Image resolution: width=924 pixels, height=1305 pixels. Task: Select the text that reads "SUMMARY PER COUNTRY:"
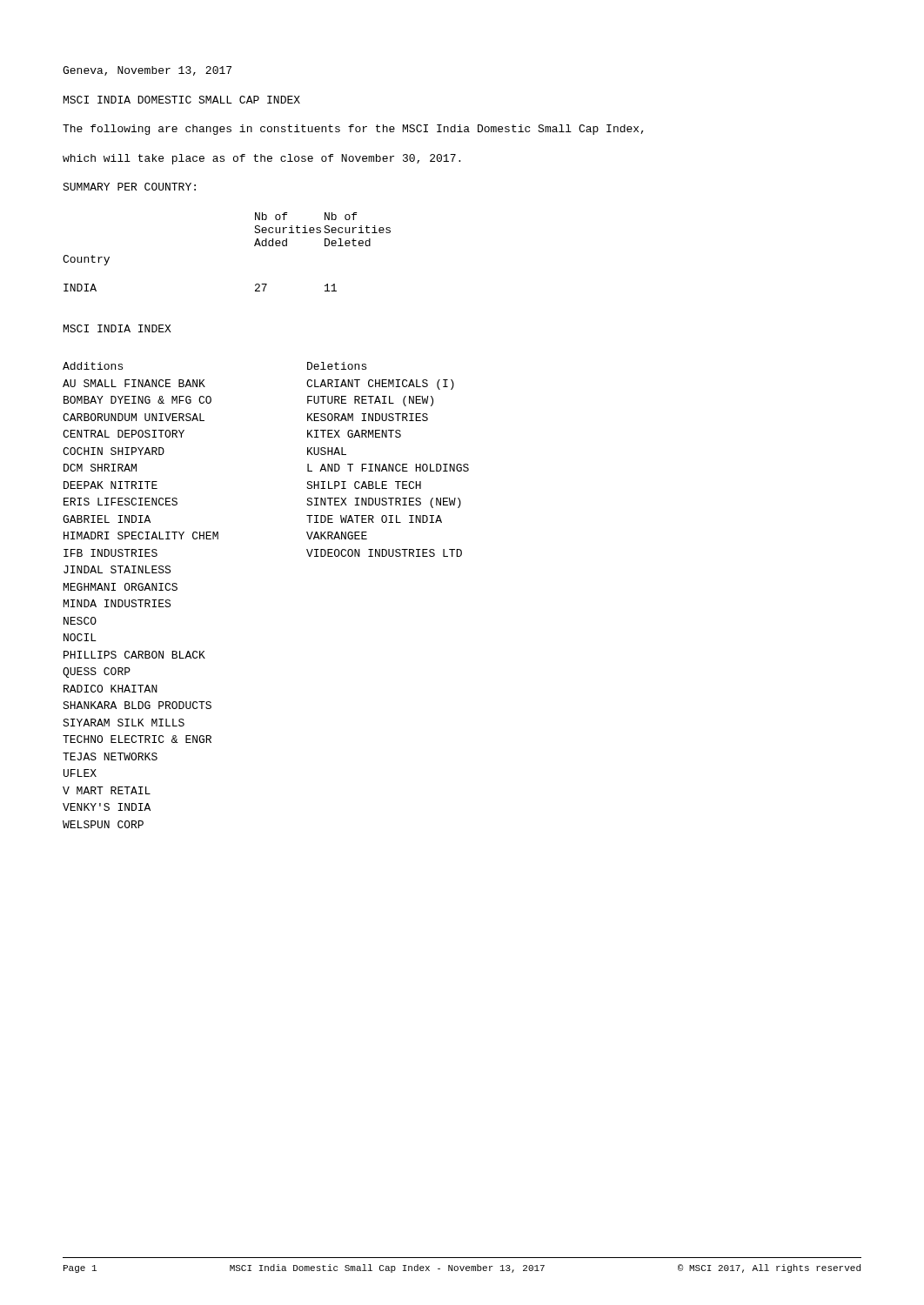point(129,187)
